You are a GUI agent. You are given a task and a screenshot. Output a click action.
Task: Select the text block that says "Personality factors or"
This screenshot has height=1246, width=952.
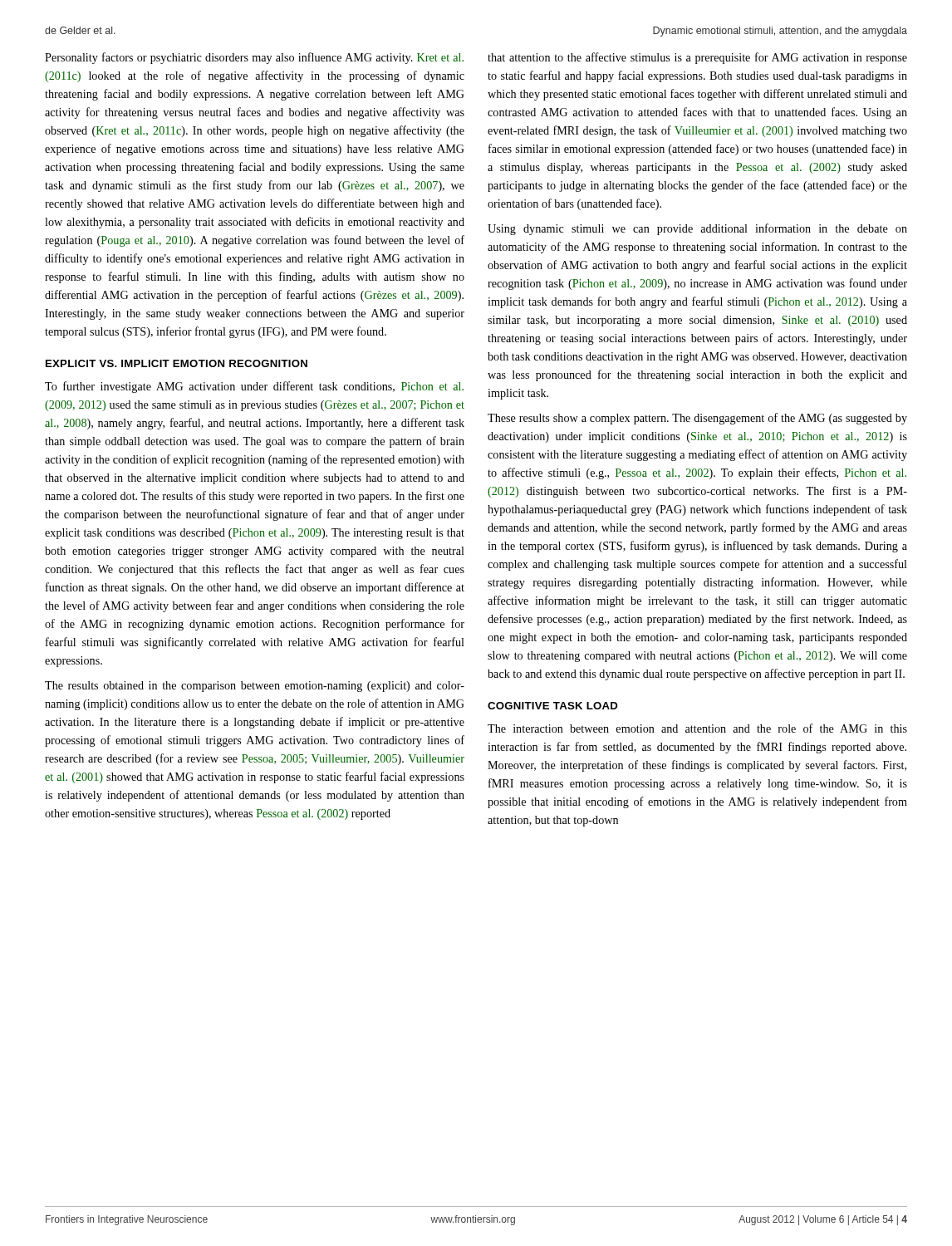pyautogui.click(x=255, y=194)
